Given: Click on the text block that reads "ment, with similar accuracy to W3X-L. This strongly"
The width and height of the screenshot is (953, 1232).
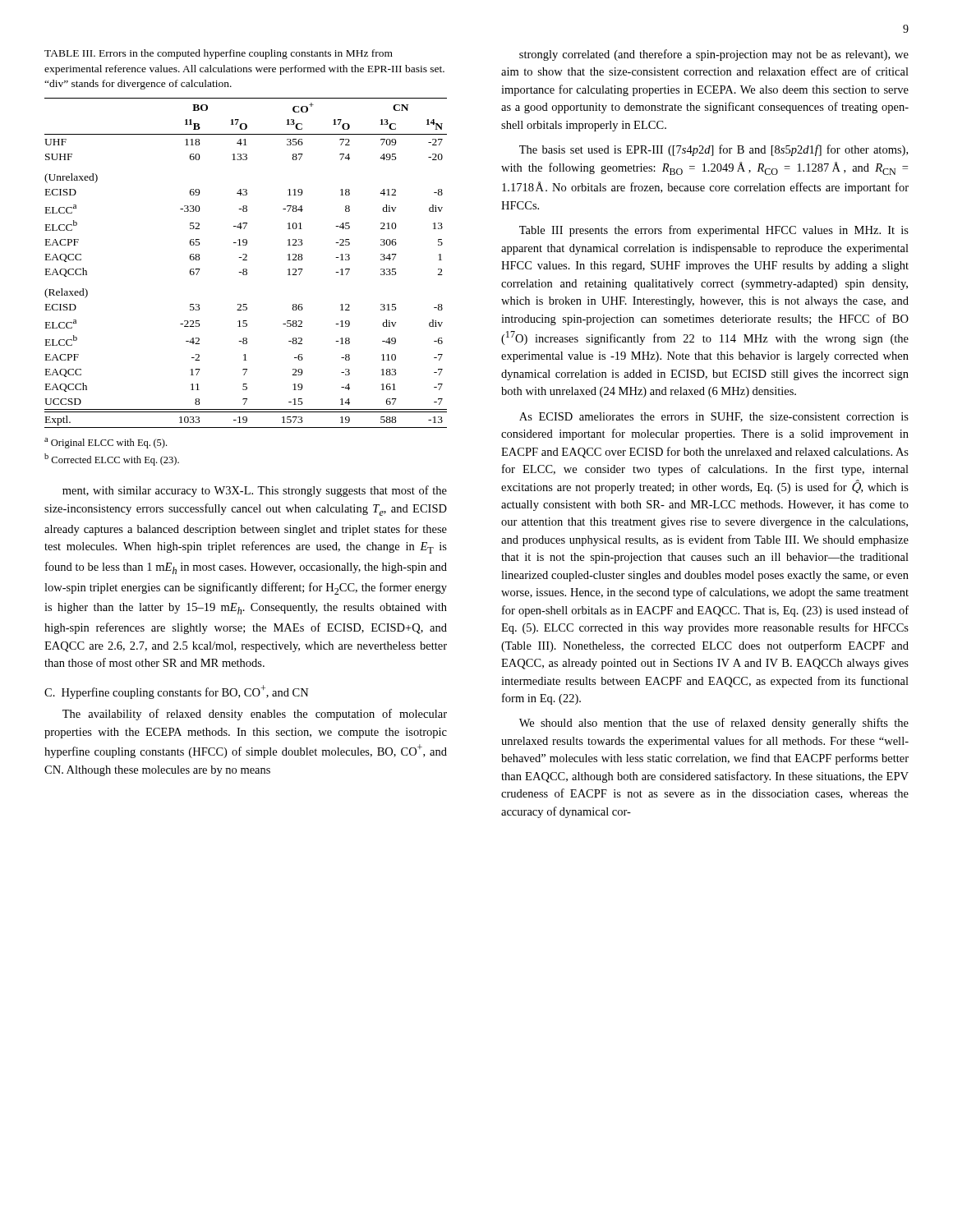Looking at the screenshot, I should pos(246,577).
